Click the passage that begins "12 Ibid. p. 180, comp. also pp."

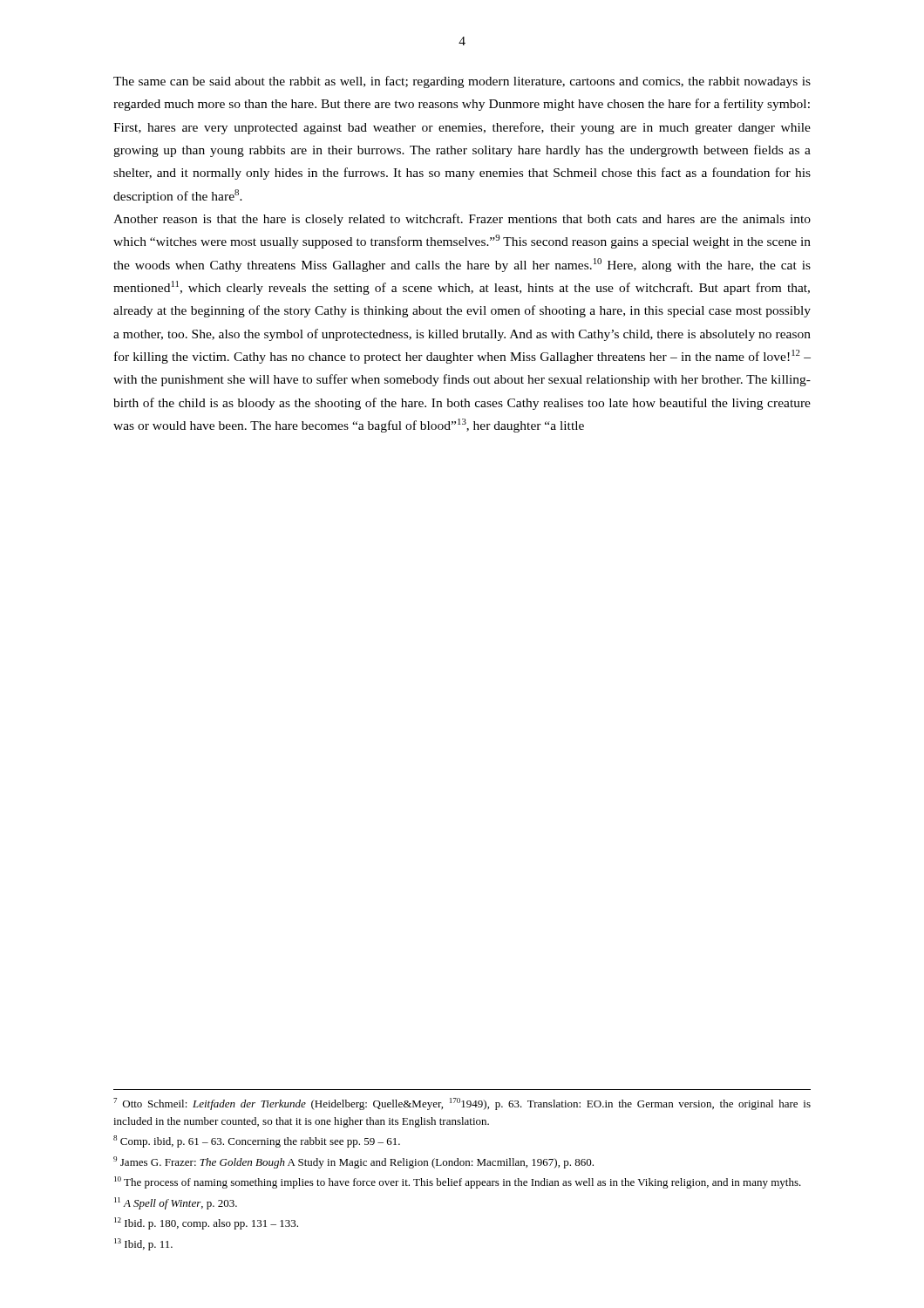206,1222
